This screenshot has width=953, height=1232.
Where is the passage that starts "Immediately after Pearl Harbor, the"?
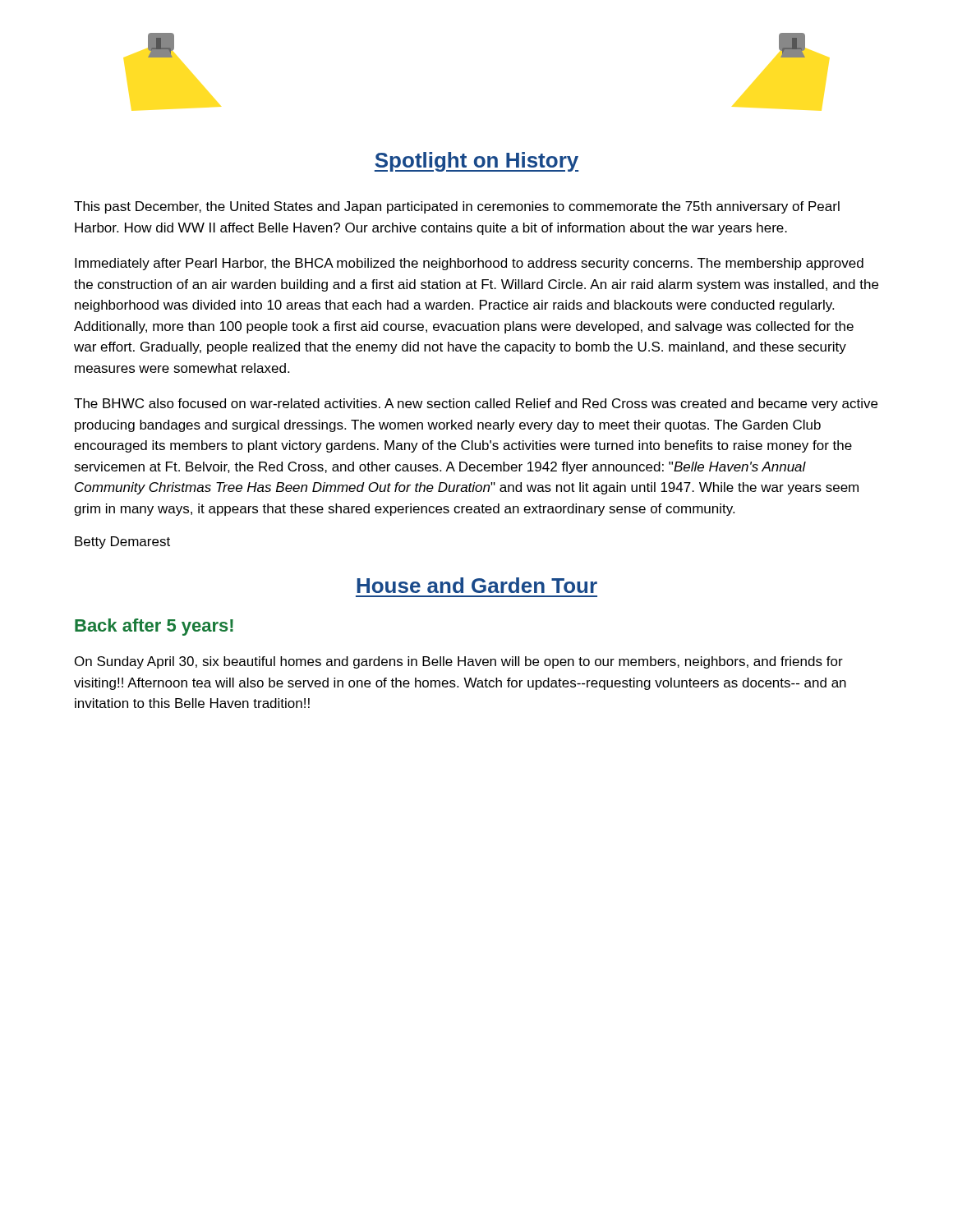476,316
